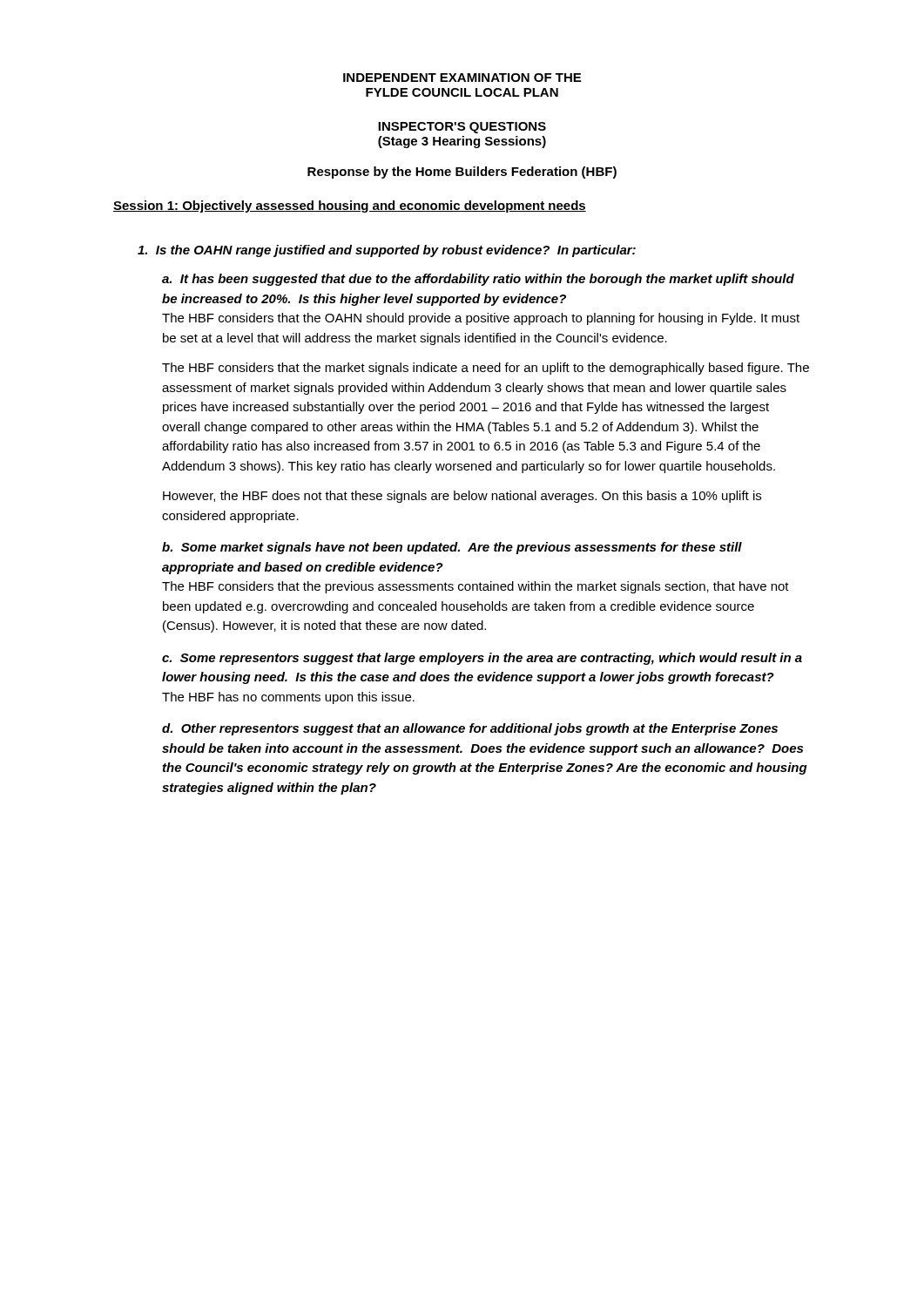Select the passage starting "b. Some market signals"
This screenshot has width=924, height=1307.
coord(486,587)
